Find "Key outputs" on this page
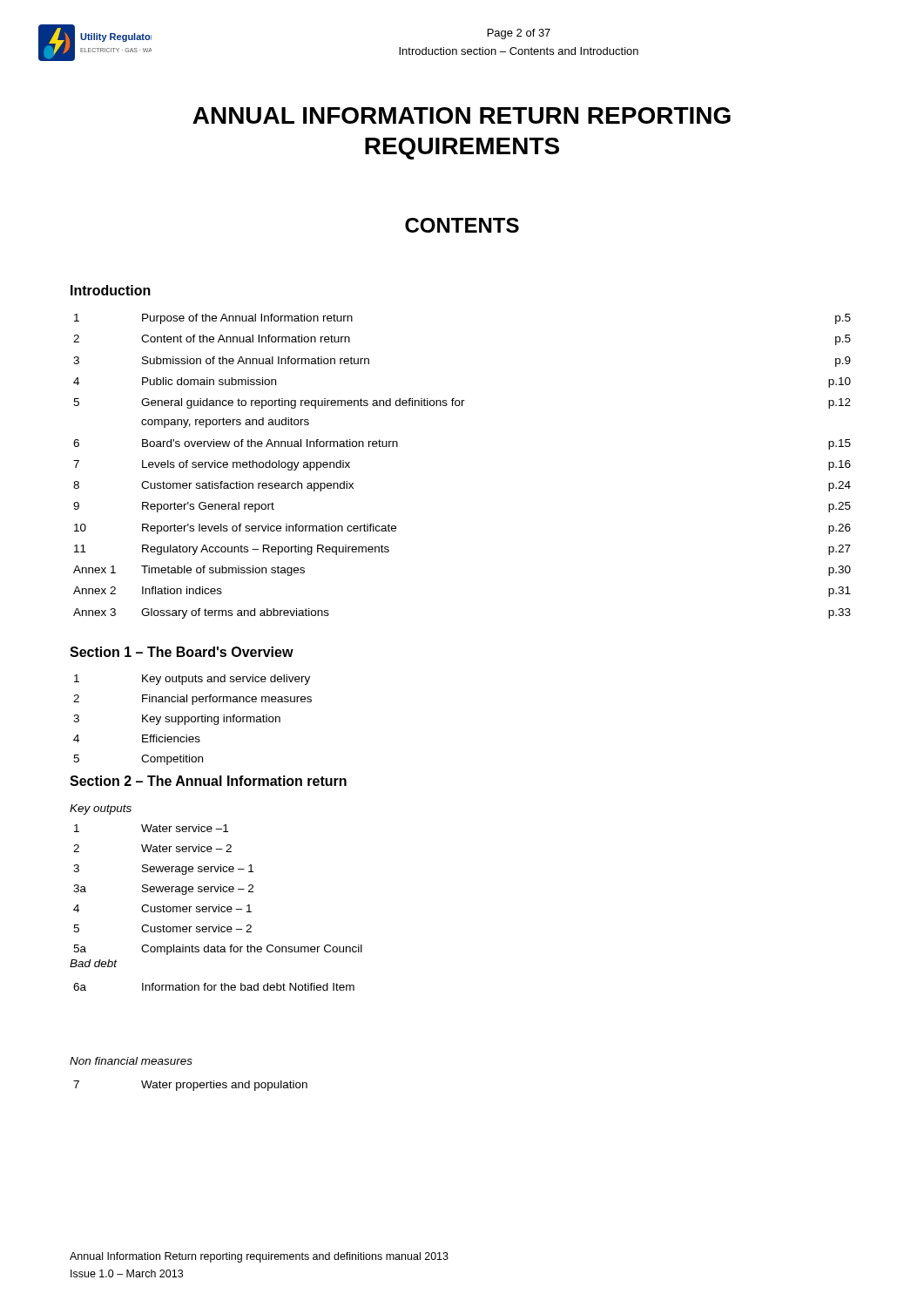Screen dimensions: 1307x924 [x=101, y=809]
